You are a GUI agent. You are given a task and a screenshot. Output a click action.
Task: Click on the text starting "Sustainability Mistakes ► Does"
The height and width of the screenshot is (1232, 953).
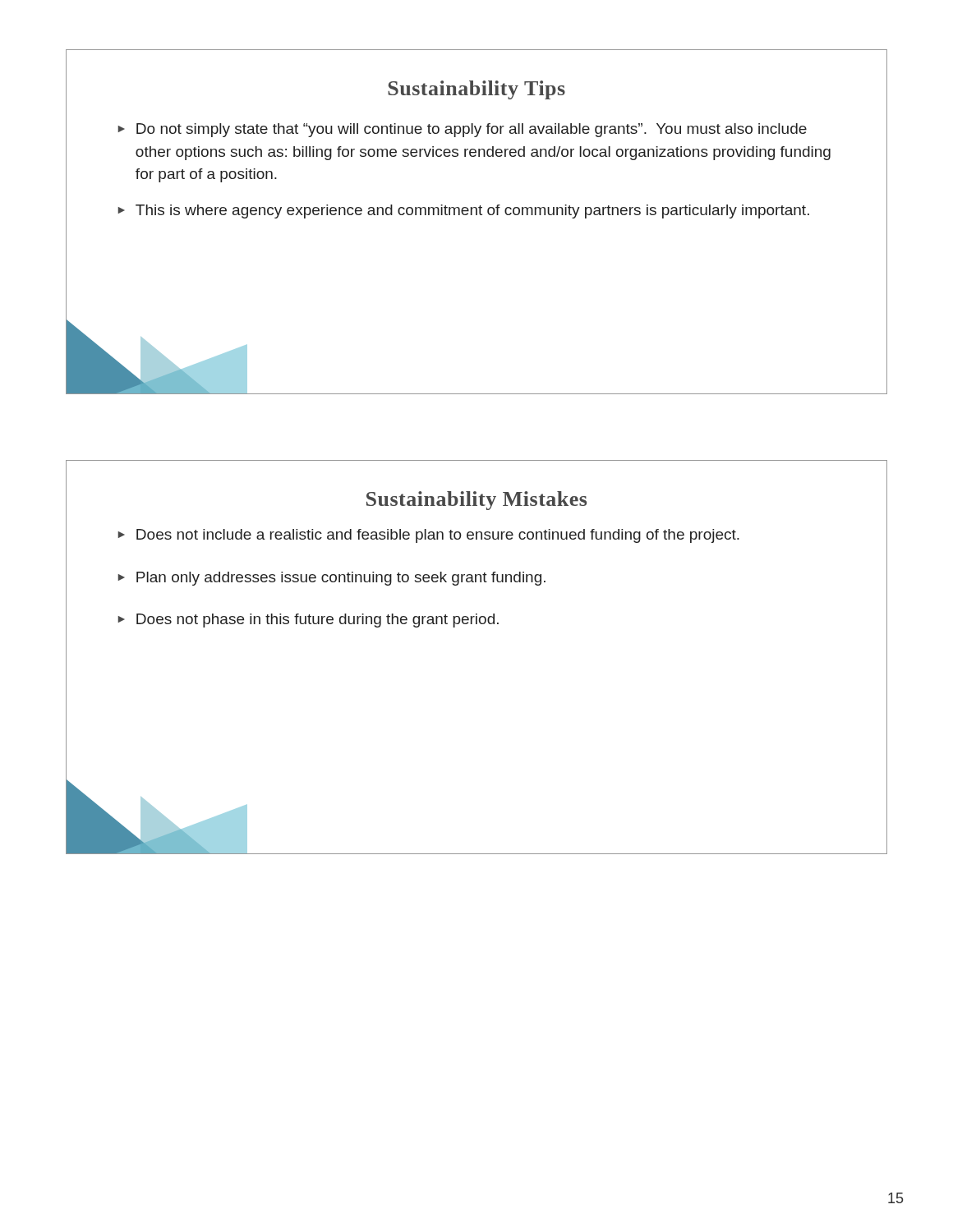point(476,657)
